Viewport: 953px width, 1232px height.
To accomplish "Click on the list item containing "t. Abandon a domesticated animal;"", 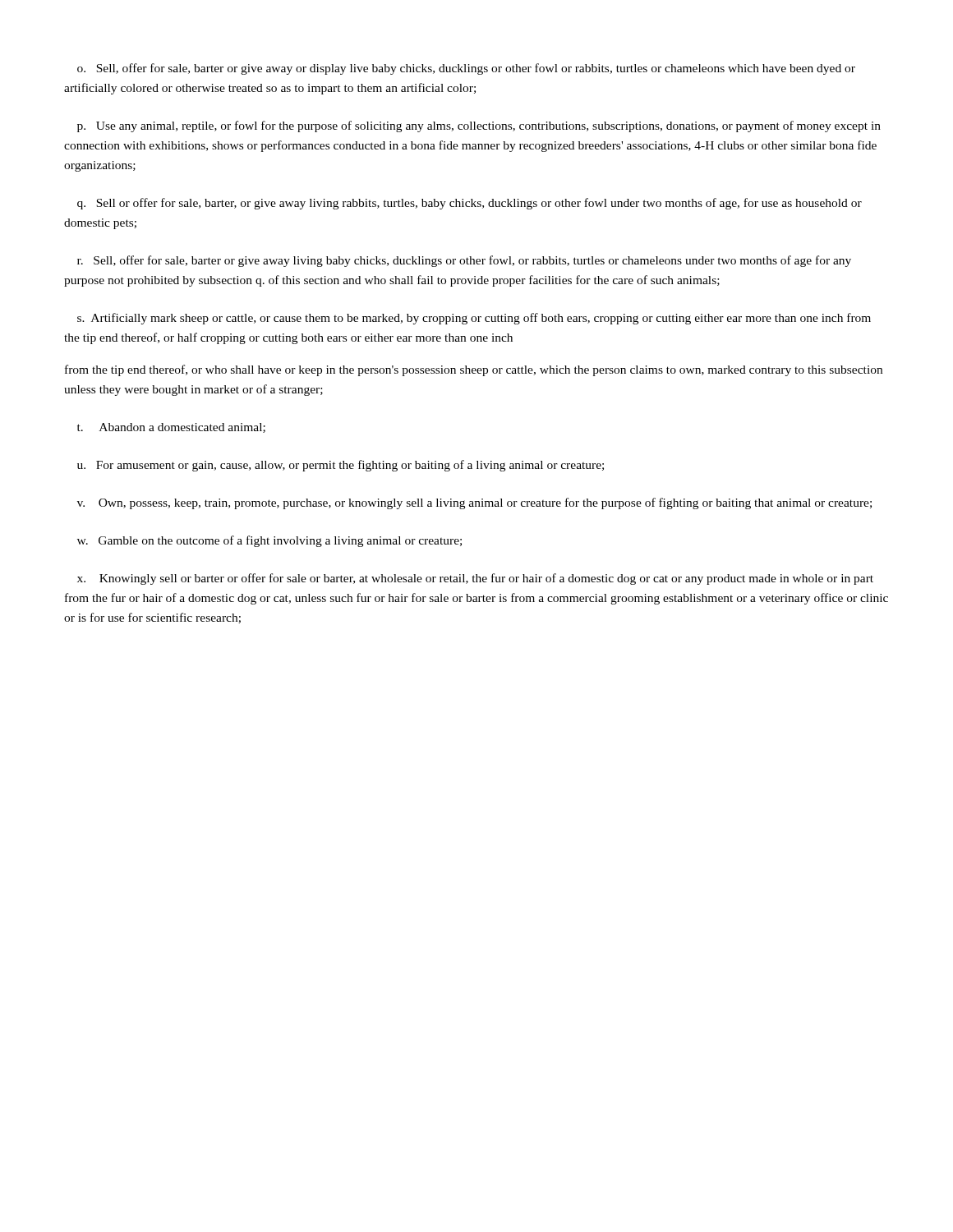I will (171, 428).
